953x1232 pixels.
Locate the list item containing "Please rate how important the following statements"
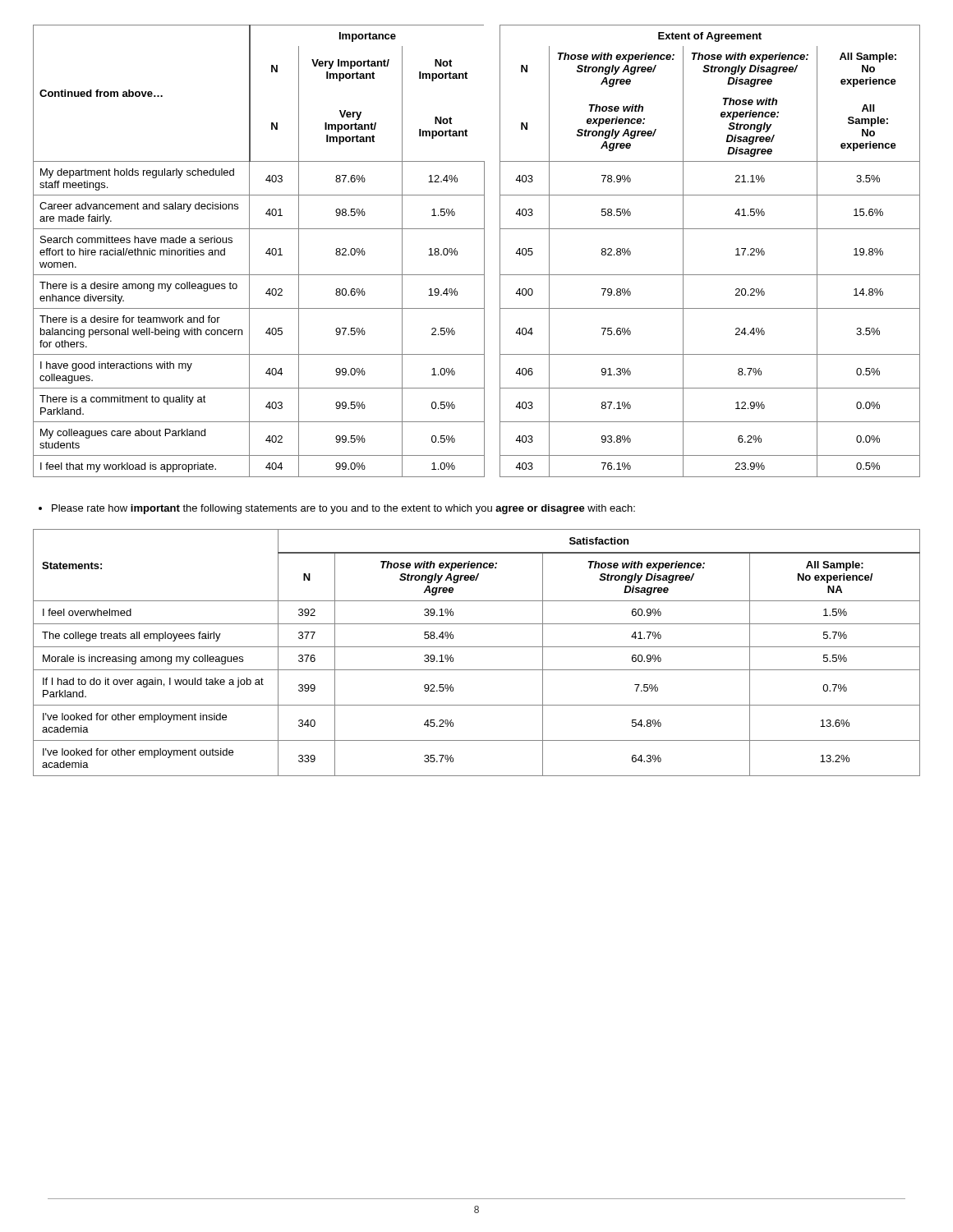[476, 508]
